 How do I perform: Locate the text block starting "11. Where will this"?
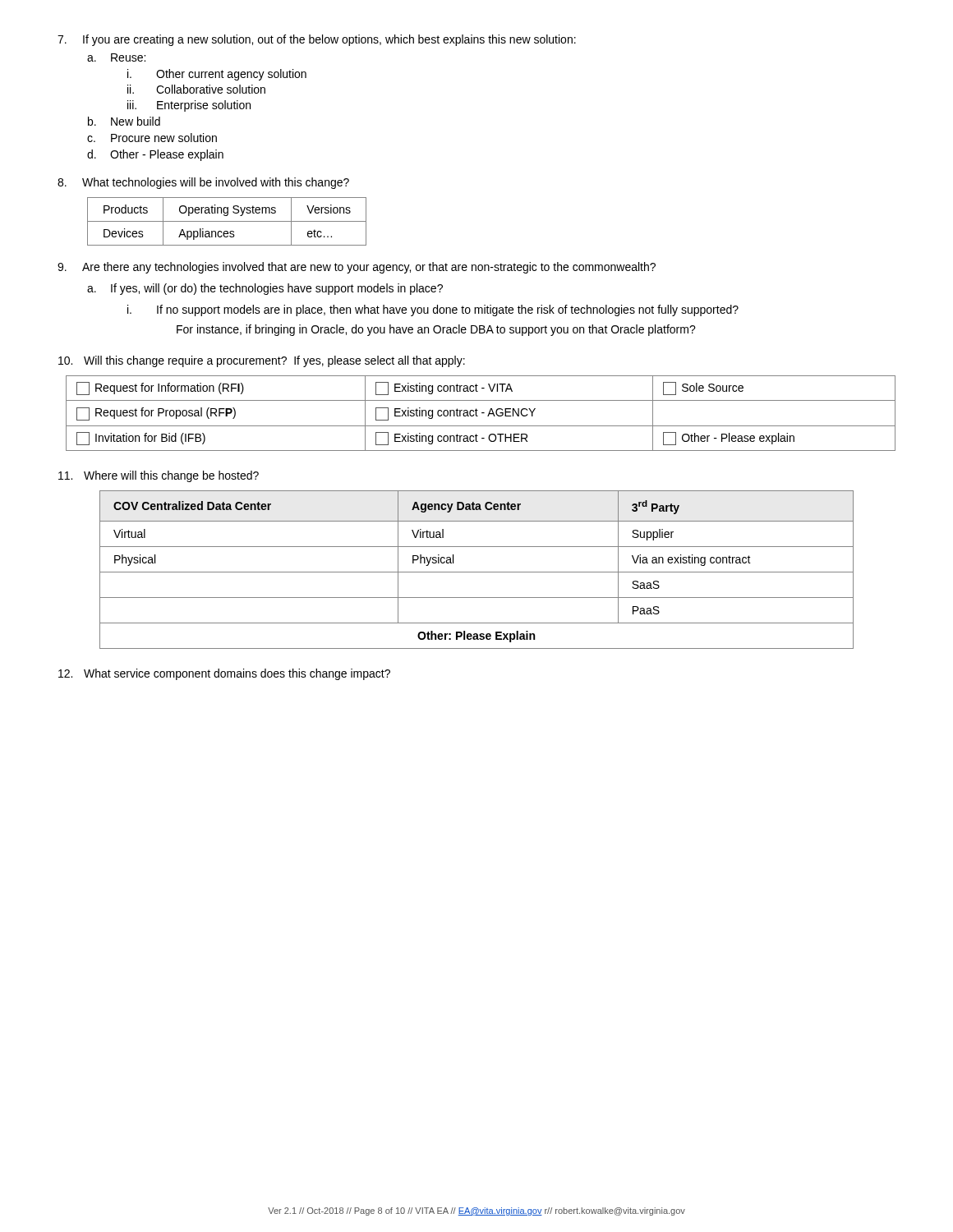[x=158, y=475]
